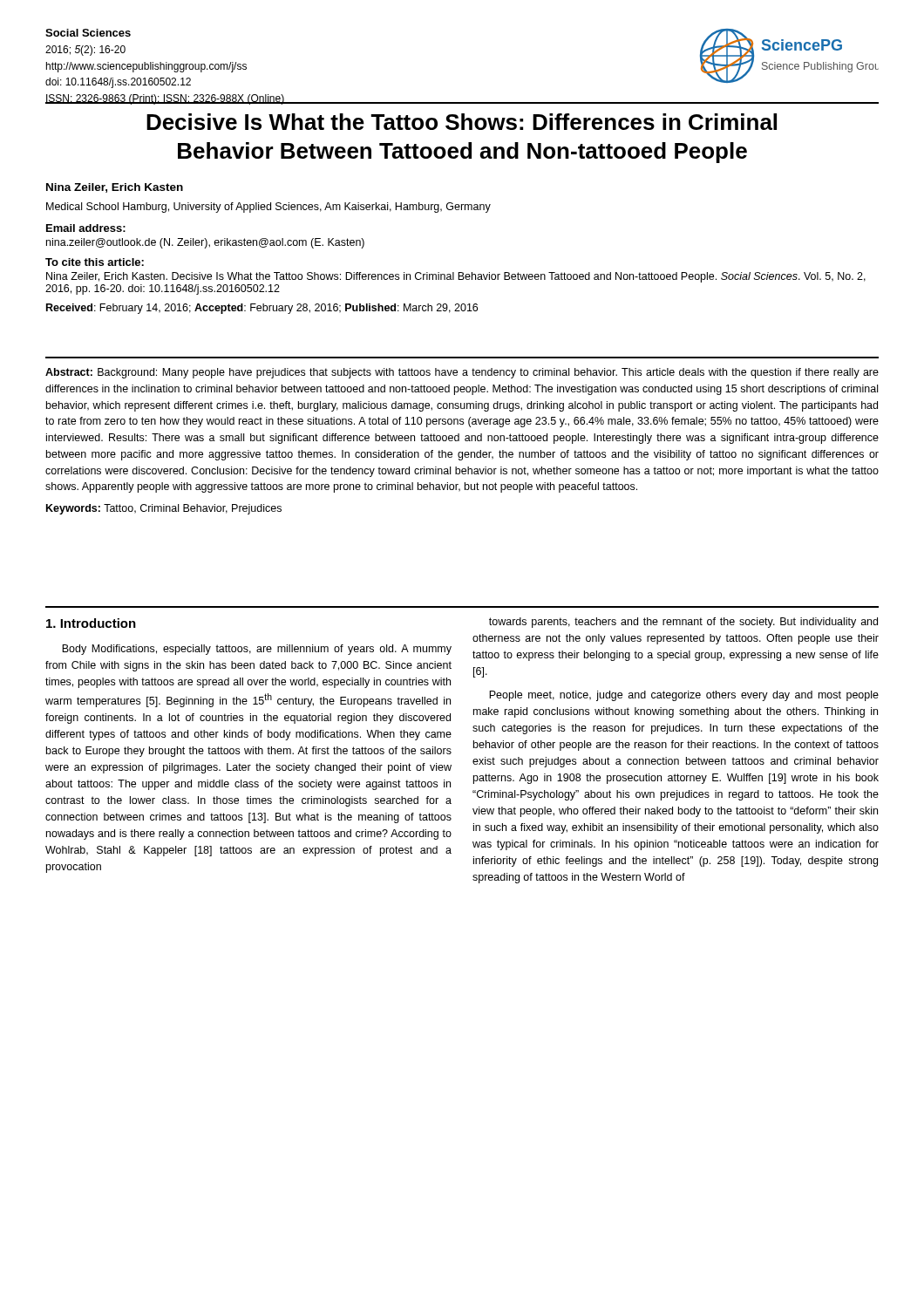Point to the block beginning "Received: February 14, 2016; Accepted:"
The height and width of the screenshot is (1308, 924).
tap(262, 308)
